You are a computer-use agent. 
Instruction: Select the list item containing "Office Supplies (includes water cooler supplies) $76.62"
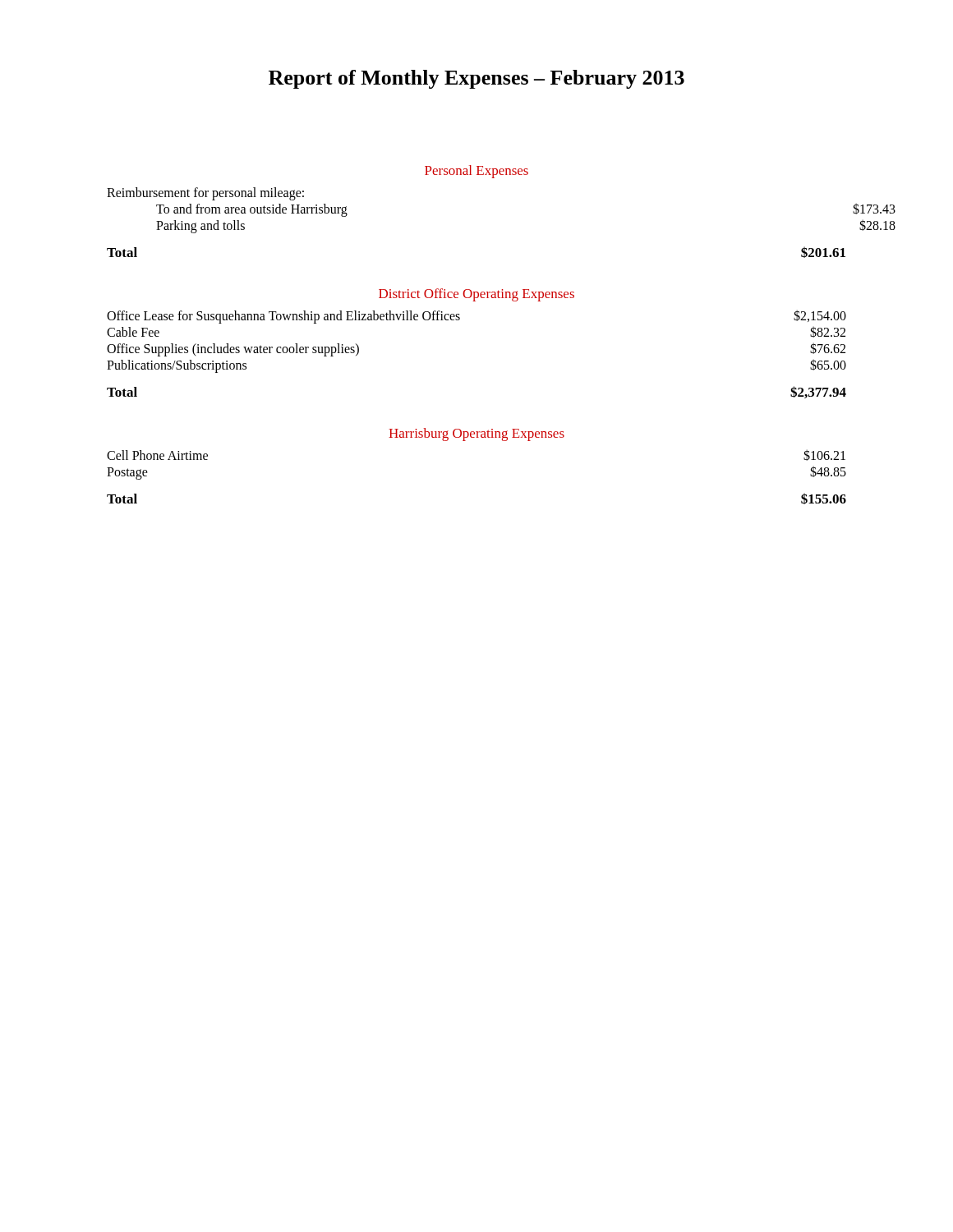pos(227,349)
